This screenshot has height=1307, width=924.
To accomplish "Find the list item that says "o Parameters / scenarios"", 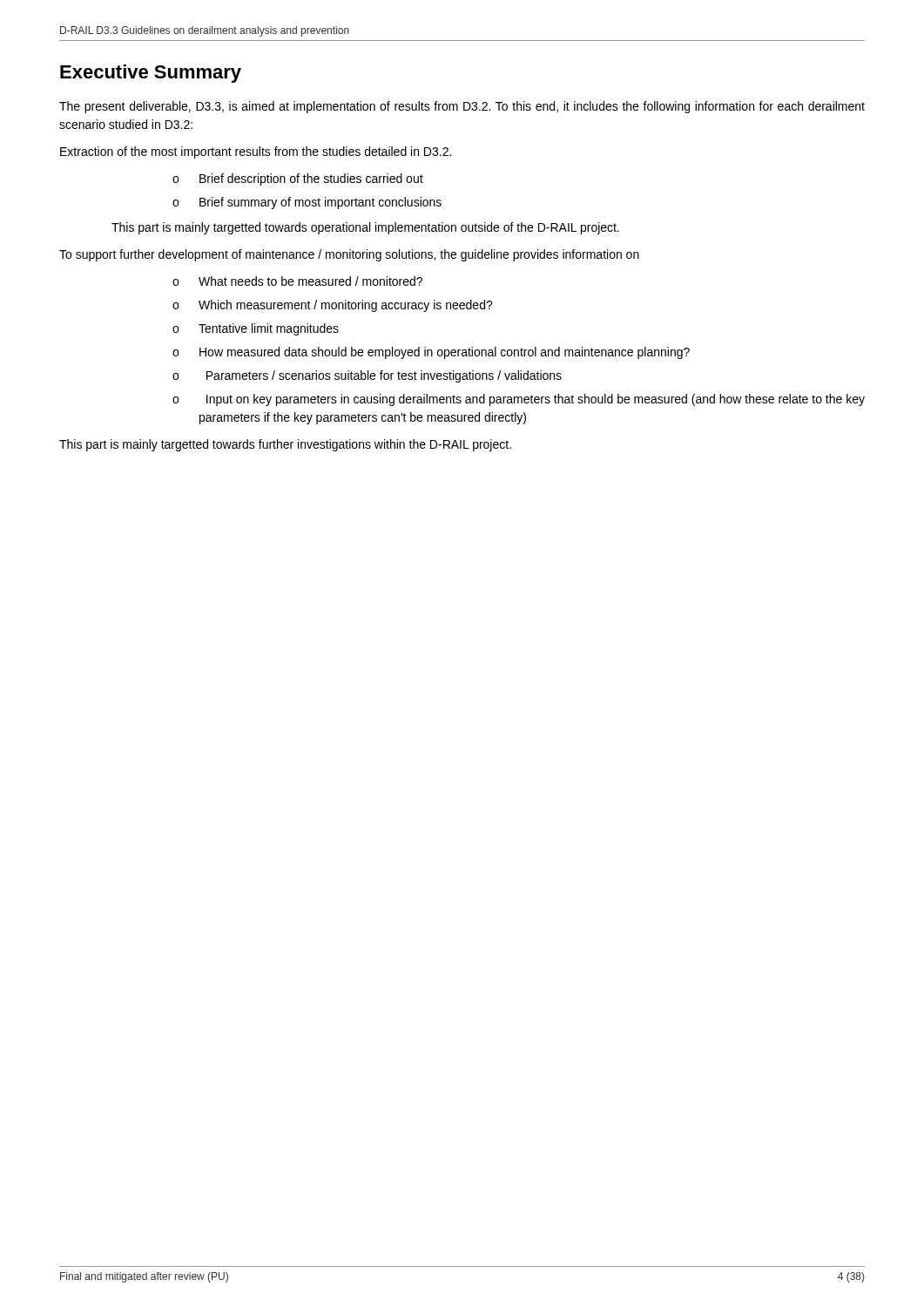I will coord(519,376).
